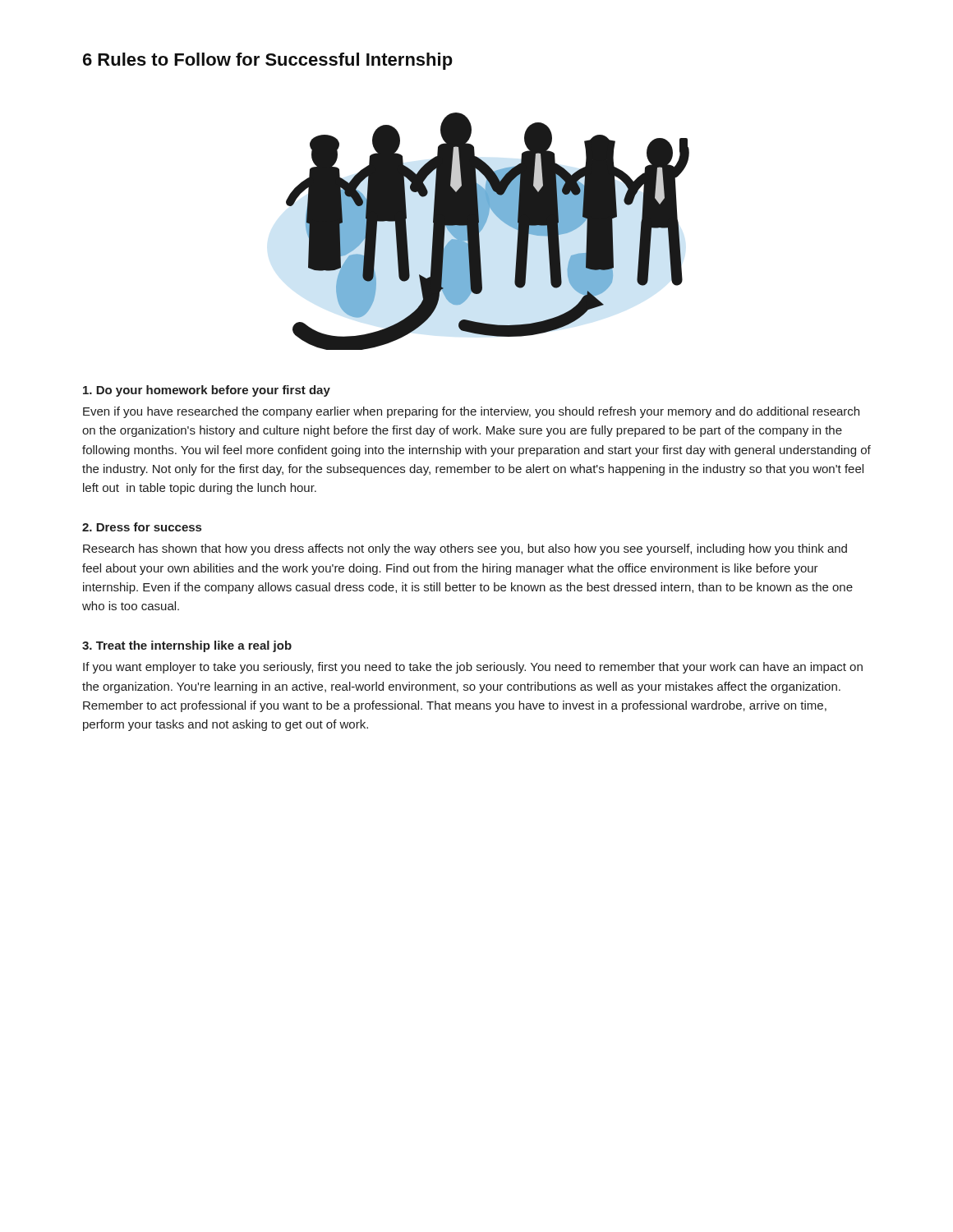Click the passage that begins "Even if you have researched the company earlier"
Screen dimensions: 1232x953
pyautogui.click(x=476, y=449)
